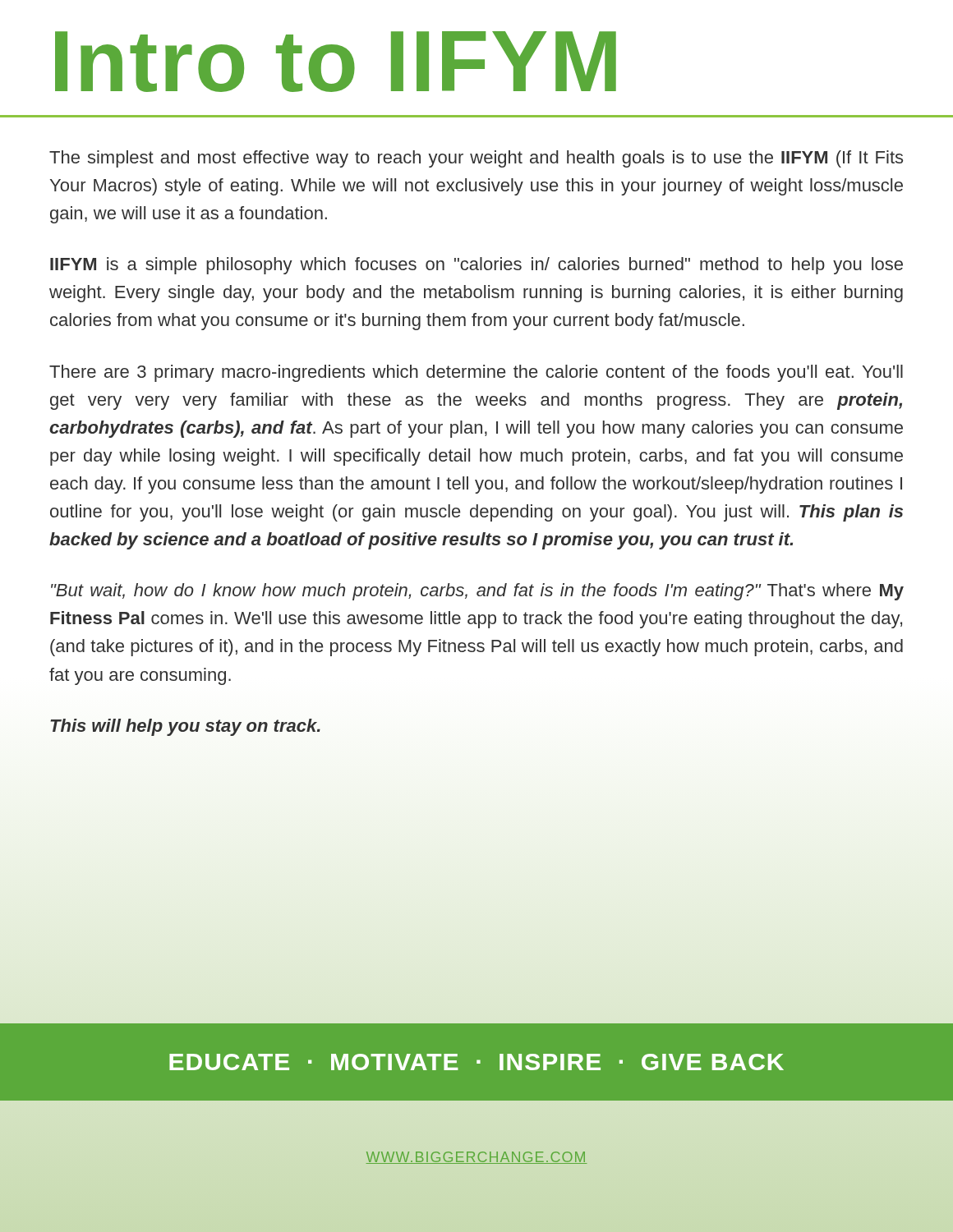This screenshot has width=953, height=1232.
Task: Select the title
Action: tap(476, 59)
